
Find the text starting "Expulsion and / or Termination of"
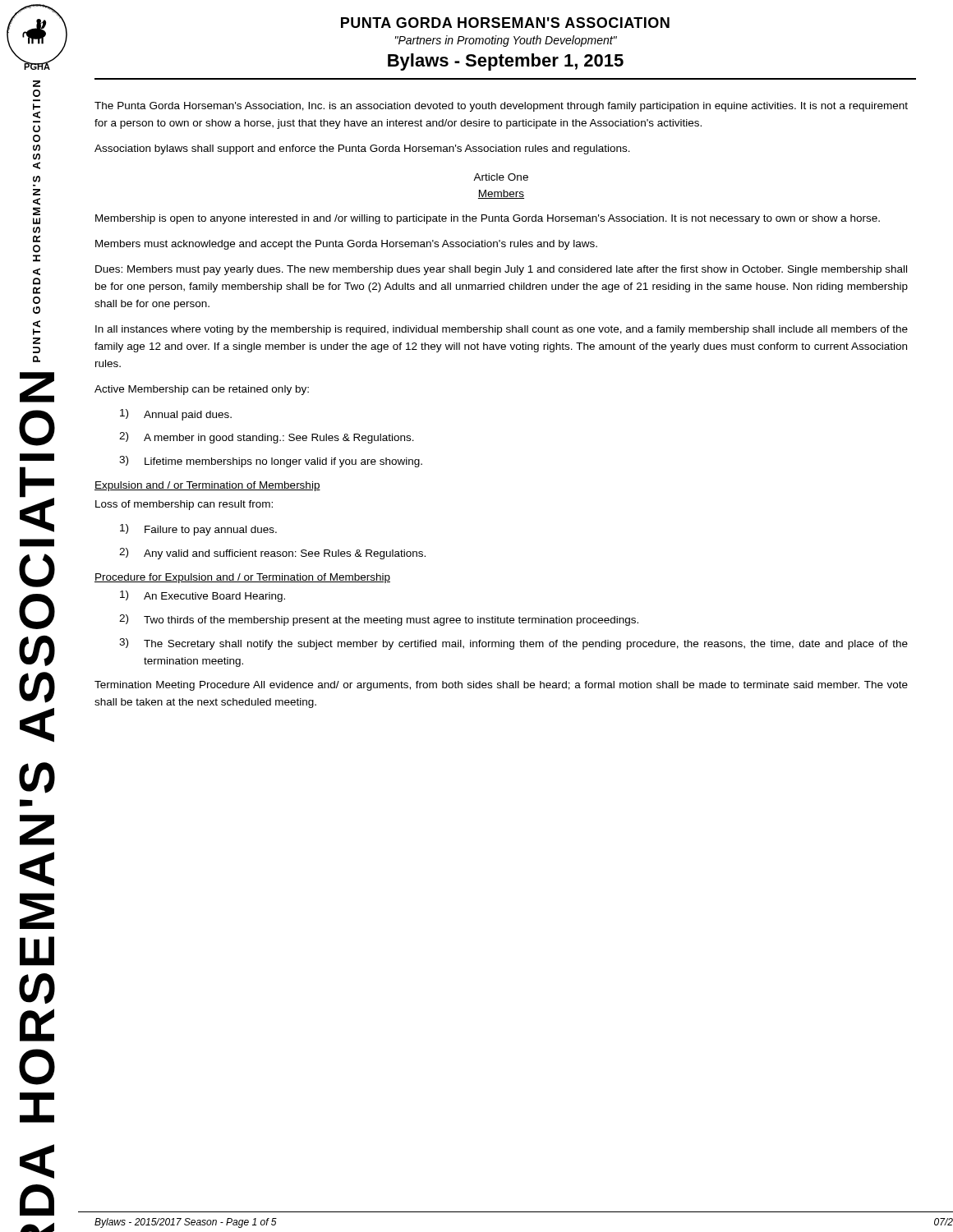207,485
